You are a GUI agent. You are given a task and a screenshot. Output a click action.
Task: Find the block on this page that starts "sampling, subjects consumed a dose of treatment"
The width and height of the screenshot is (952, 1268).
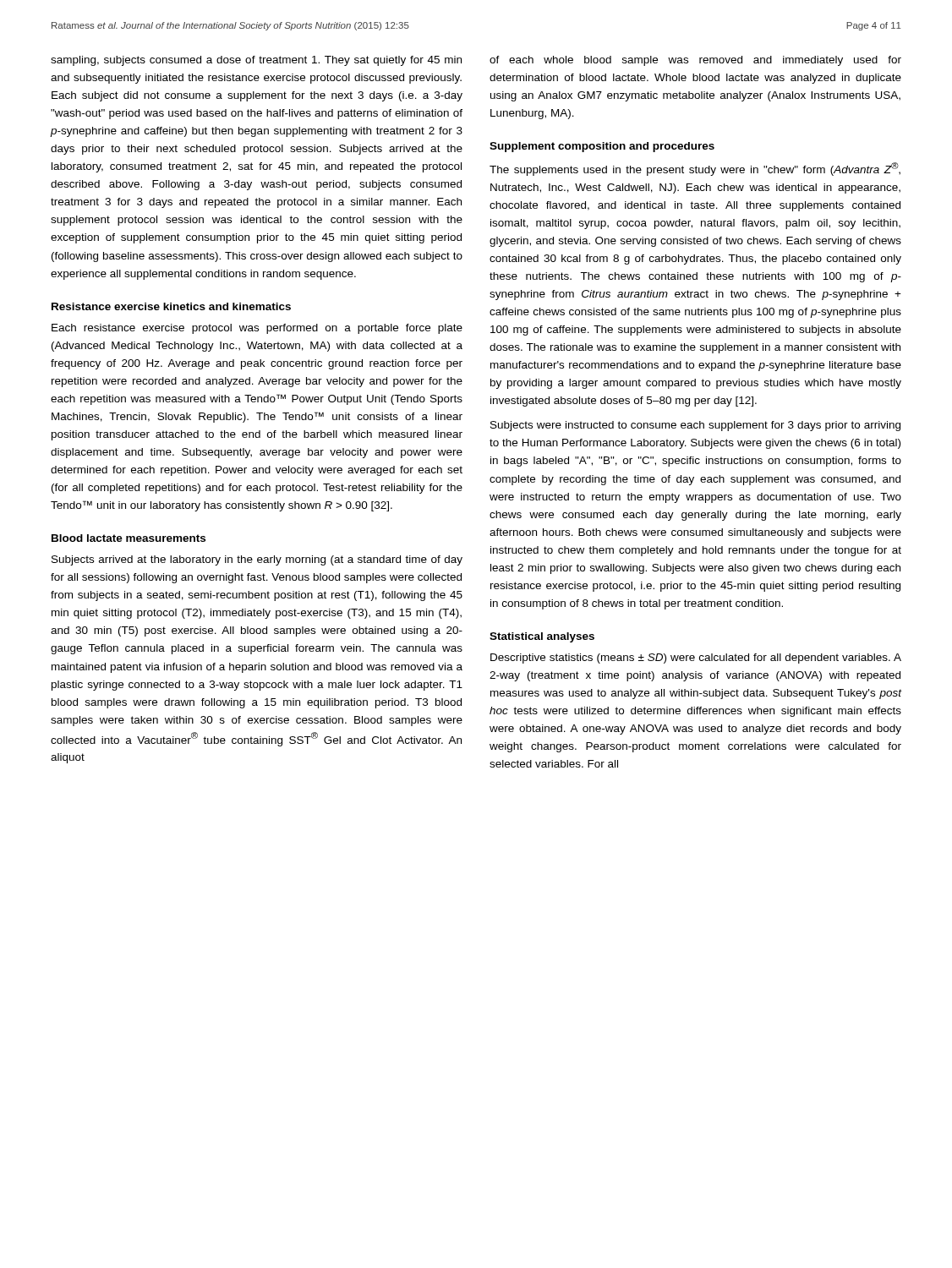pyautogui.click(x=257, y=166)
